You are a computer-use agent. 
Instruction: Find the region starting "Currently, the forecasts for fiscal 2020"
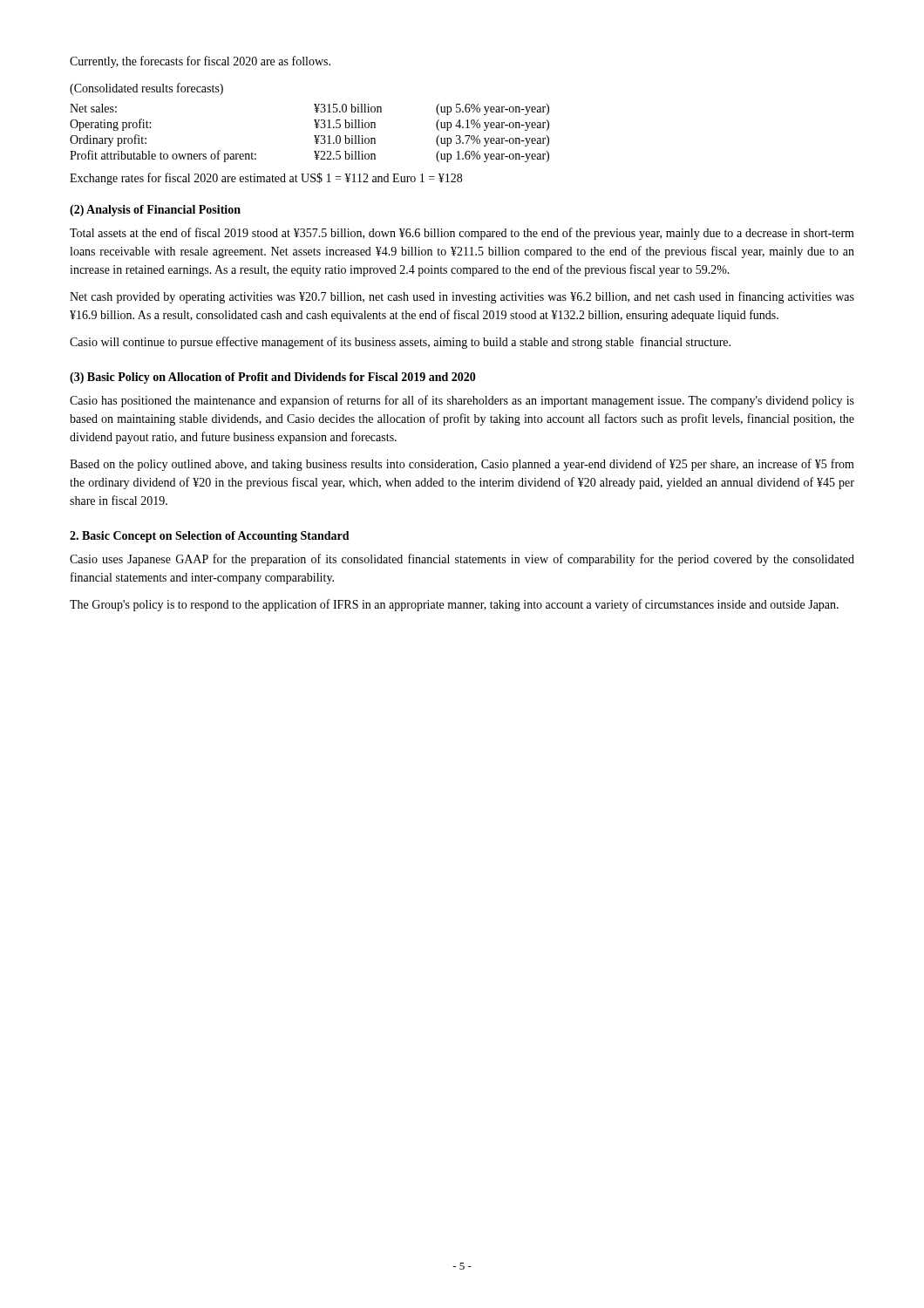(x=201, y=61)
